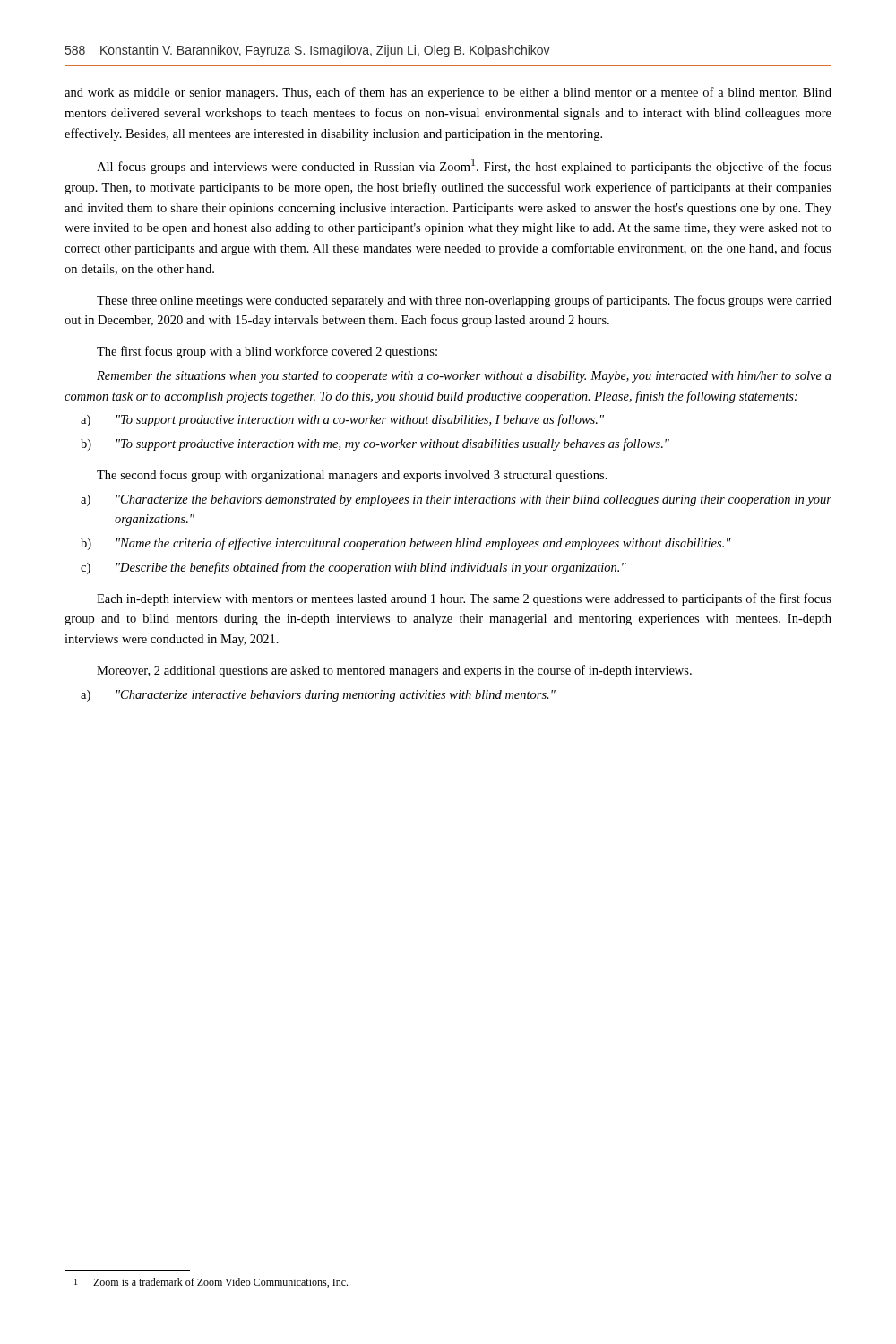Find the text block with the text "All focus groups"
The image size is (896, 1344).
[x=448, y=216]
